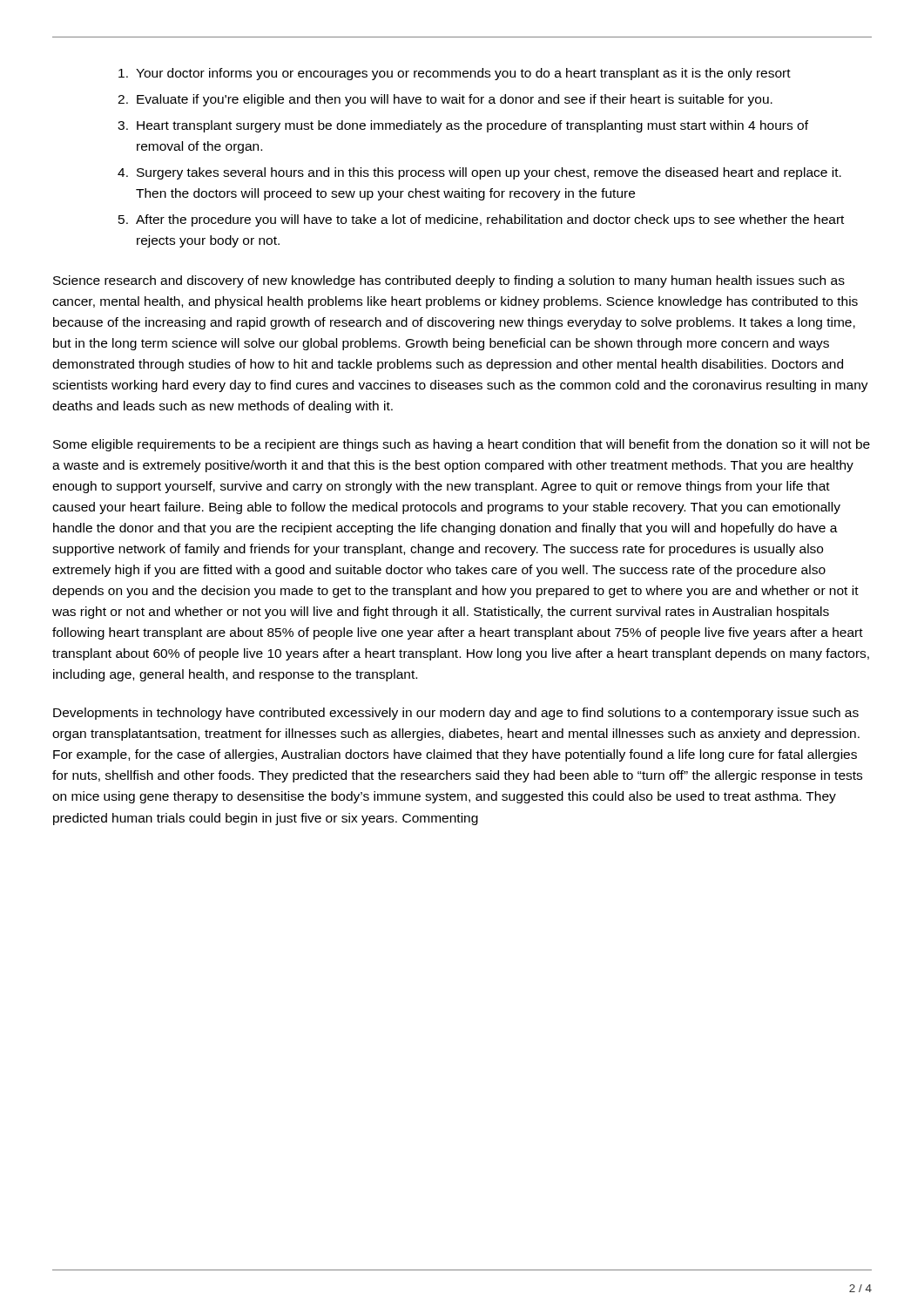This screenshot has height=1307, width=924.
Task: Point to the element starting "3. Heart transplant surgery must be done"
Action: coord(479,136)
